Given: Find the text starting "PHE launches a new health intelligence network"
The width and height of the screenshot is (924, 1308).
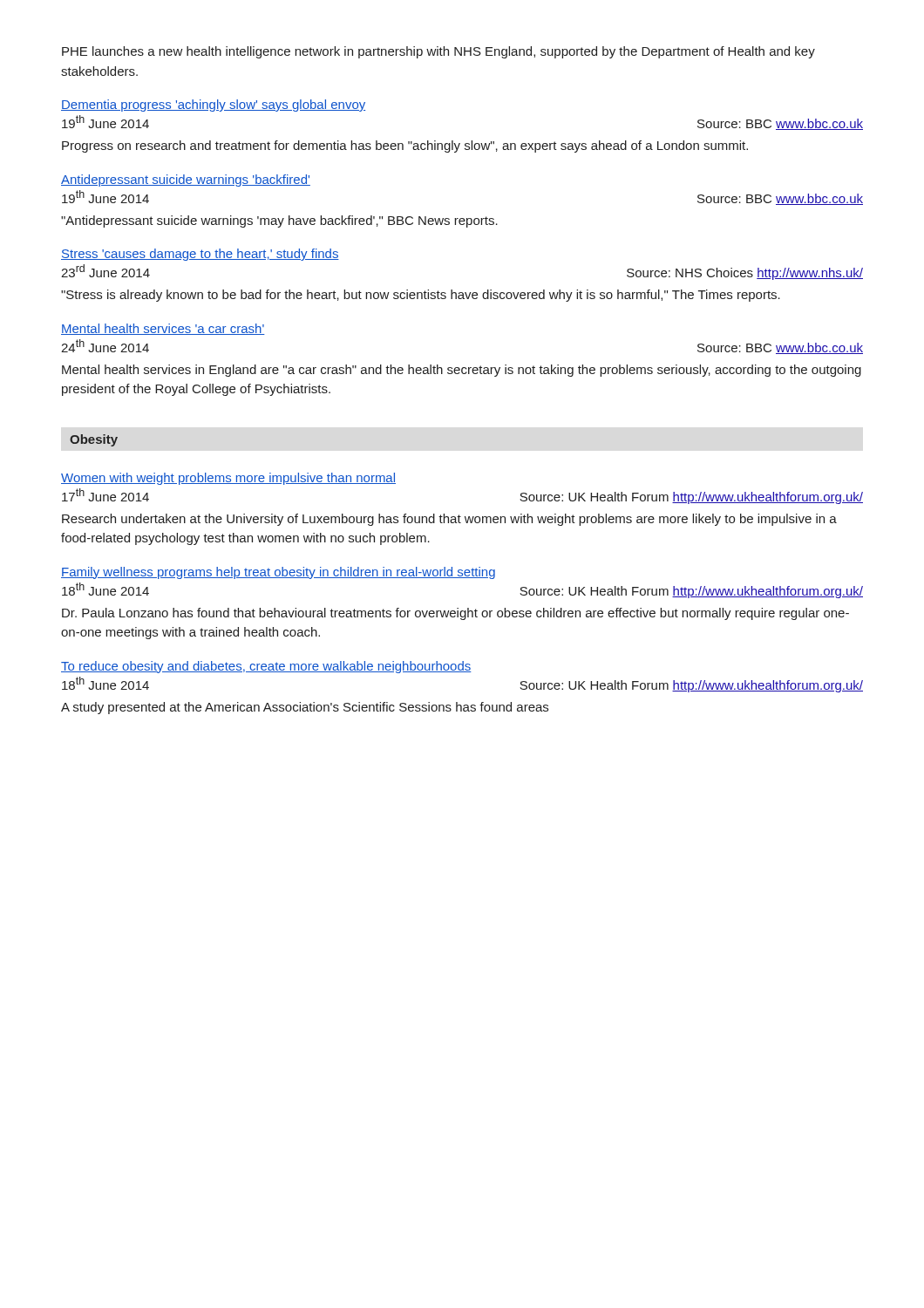Looking at the screenshot, I should pos(438,61).
